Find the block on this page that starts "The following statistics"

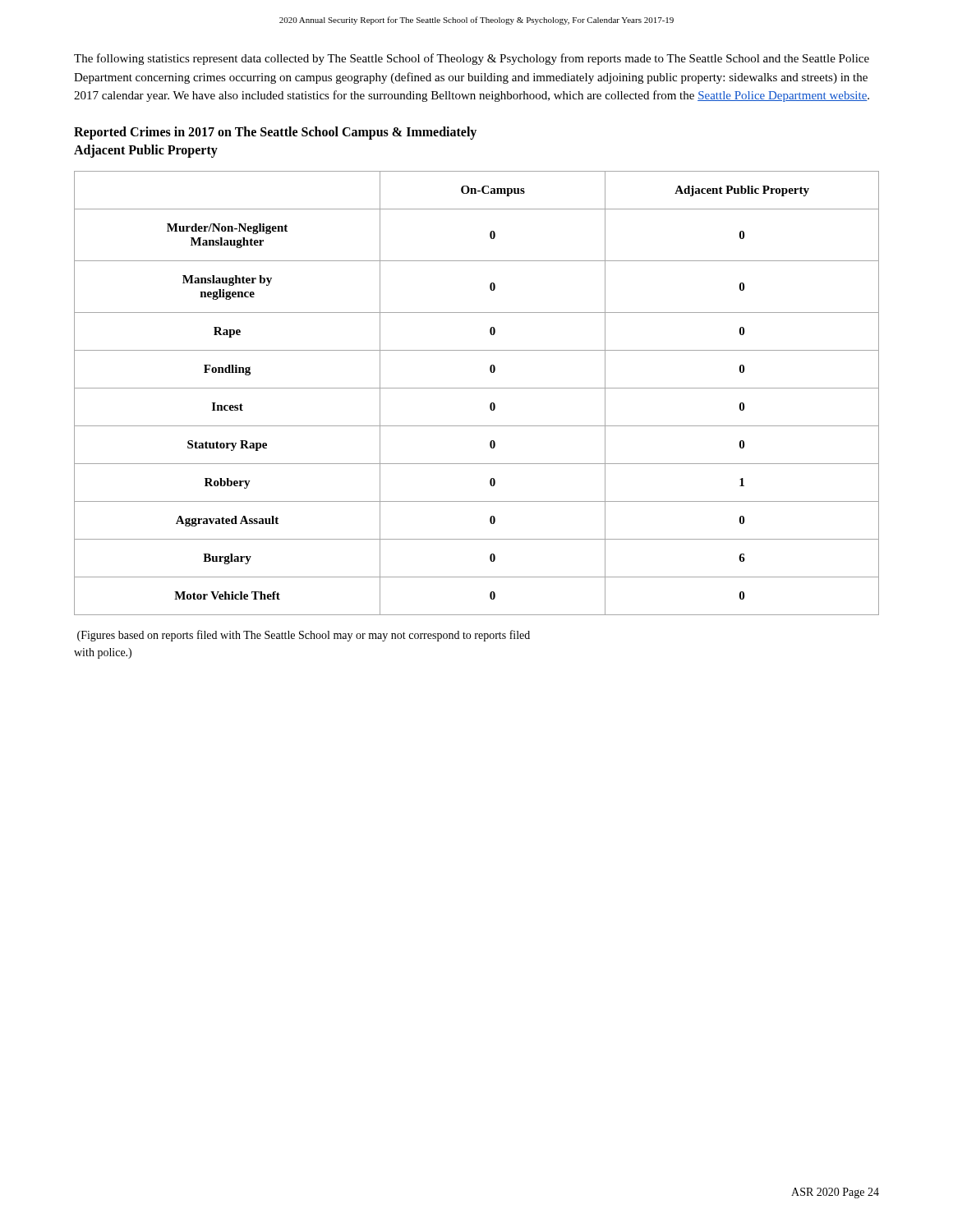[472, 77]
